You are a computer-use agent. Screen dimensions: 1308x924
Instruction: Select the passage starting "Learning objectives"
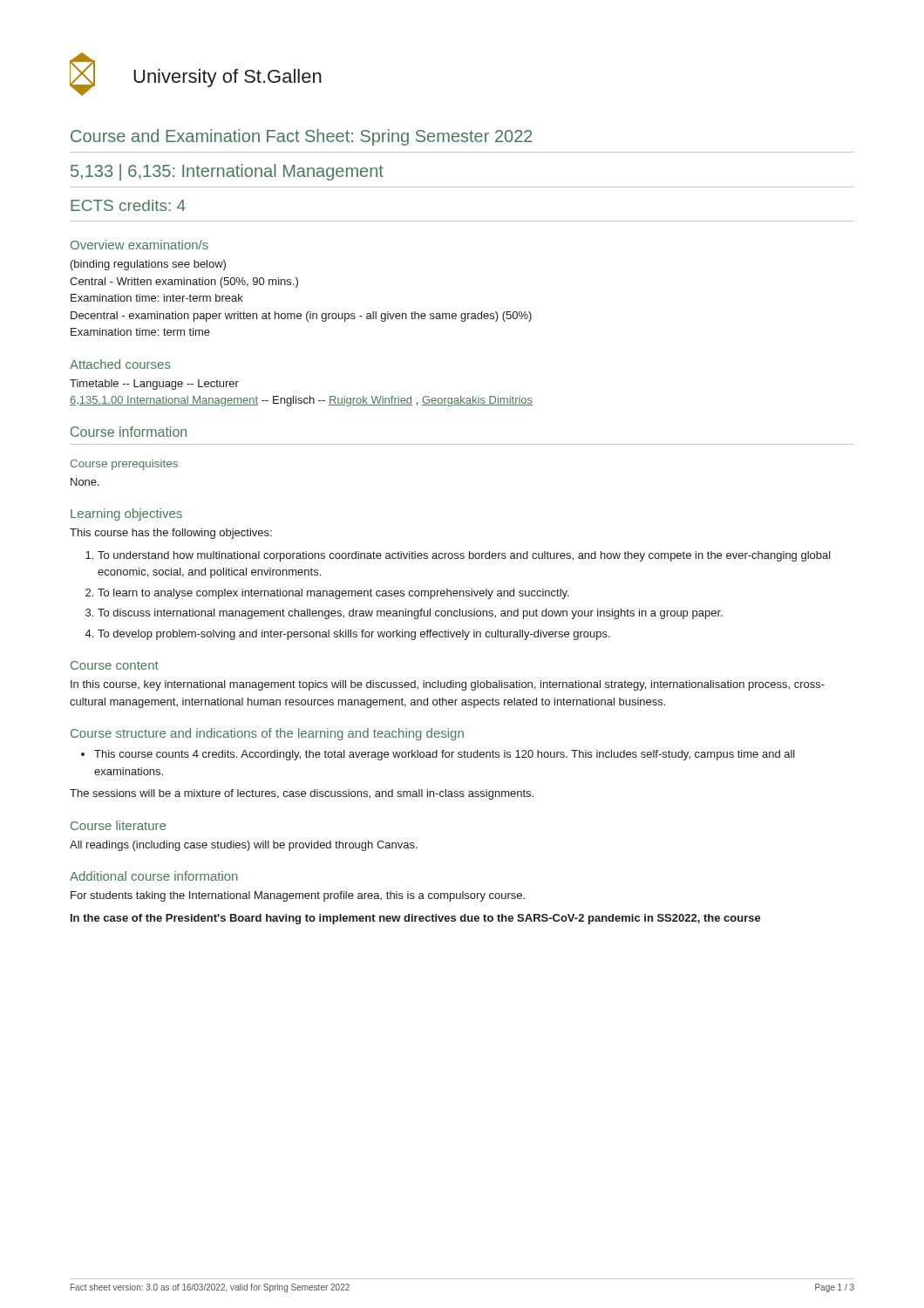(126, 514)
